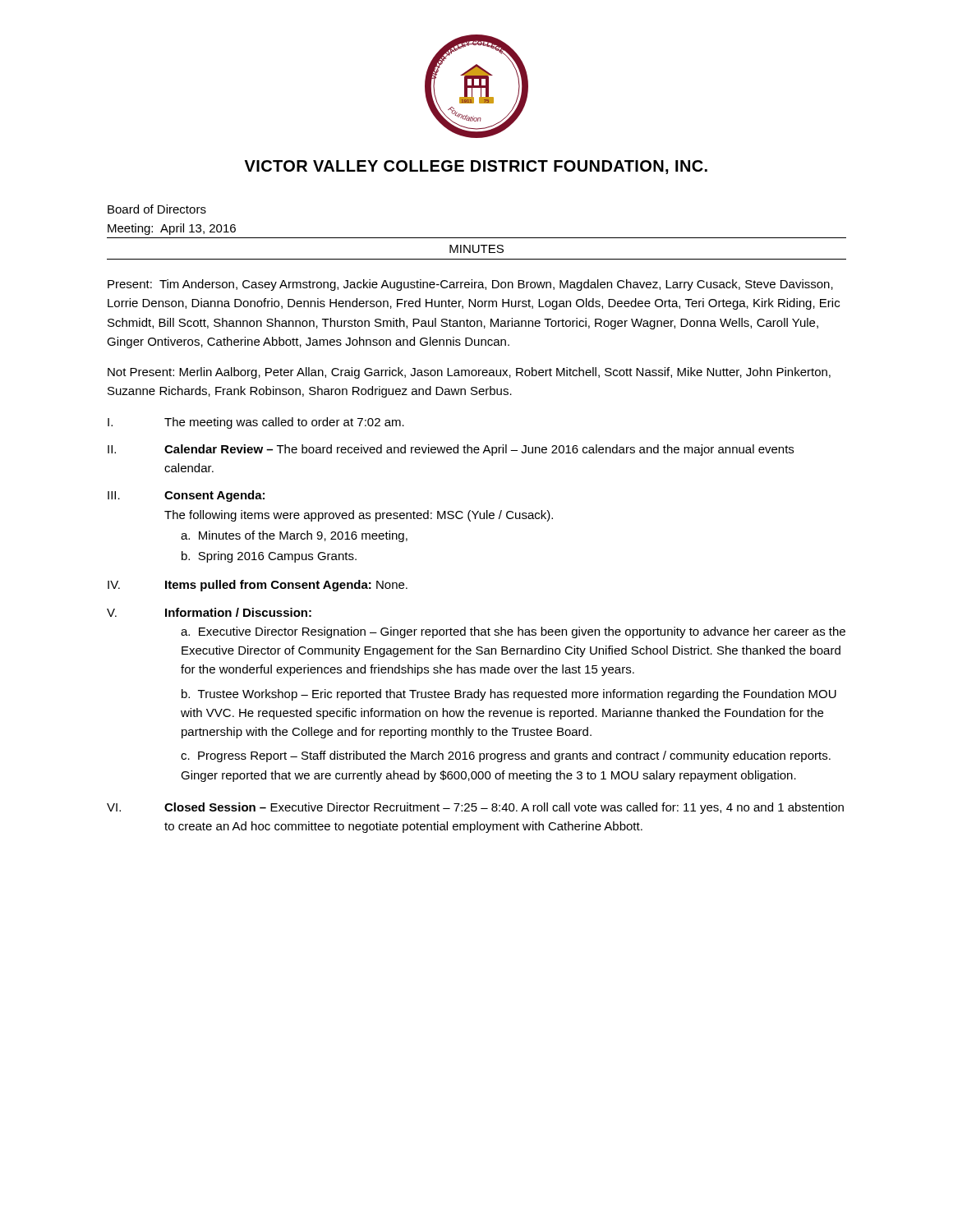Select the text that says "Board of Directors Meeting: April 13, 2016"

pos(172,218)
